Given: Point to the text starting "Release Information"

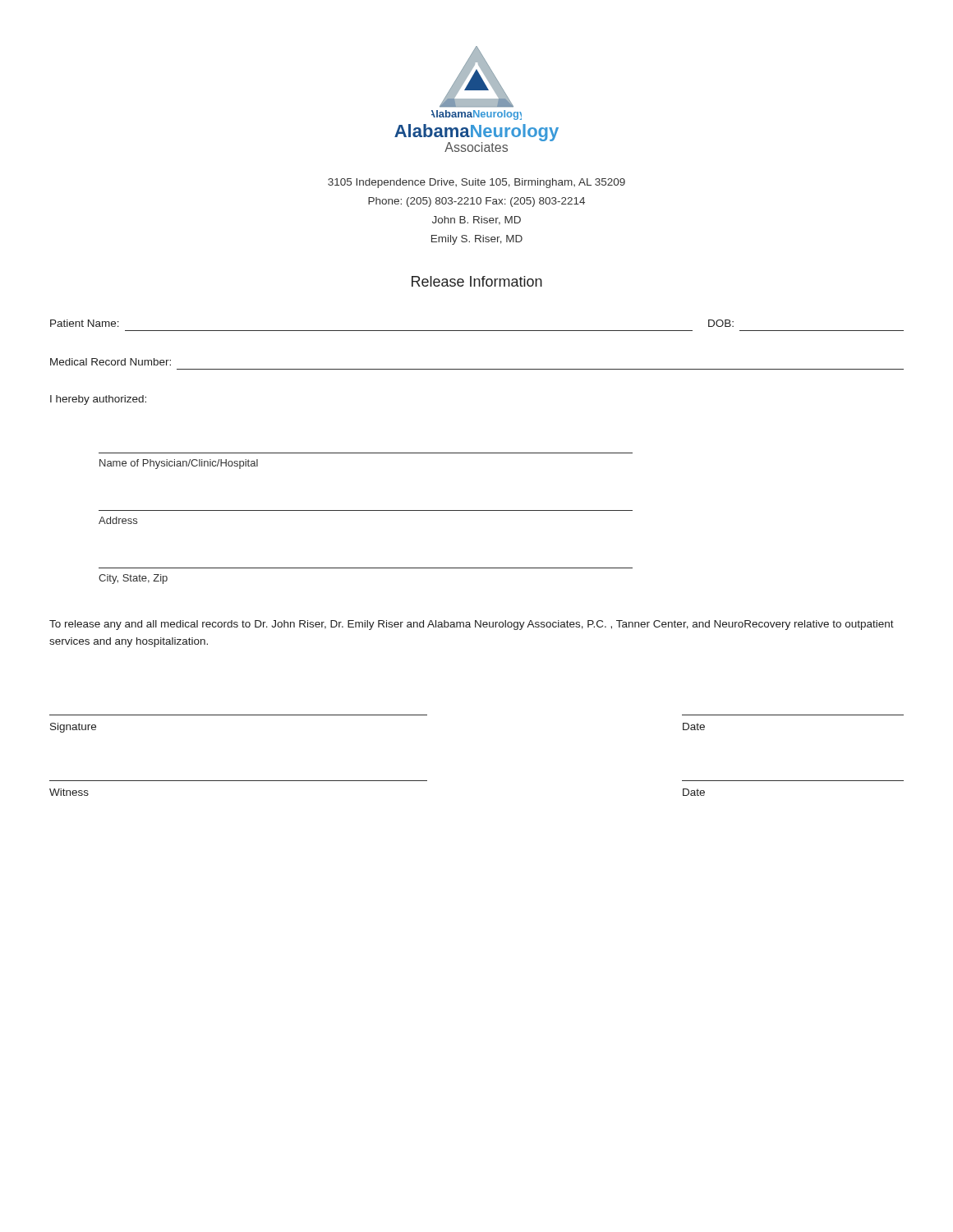Looking at the screenshot, I should 476,282.
